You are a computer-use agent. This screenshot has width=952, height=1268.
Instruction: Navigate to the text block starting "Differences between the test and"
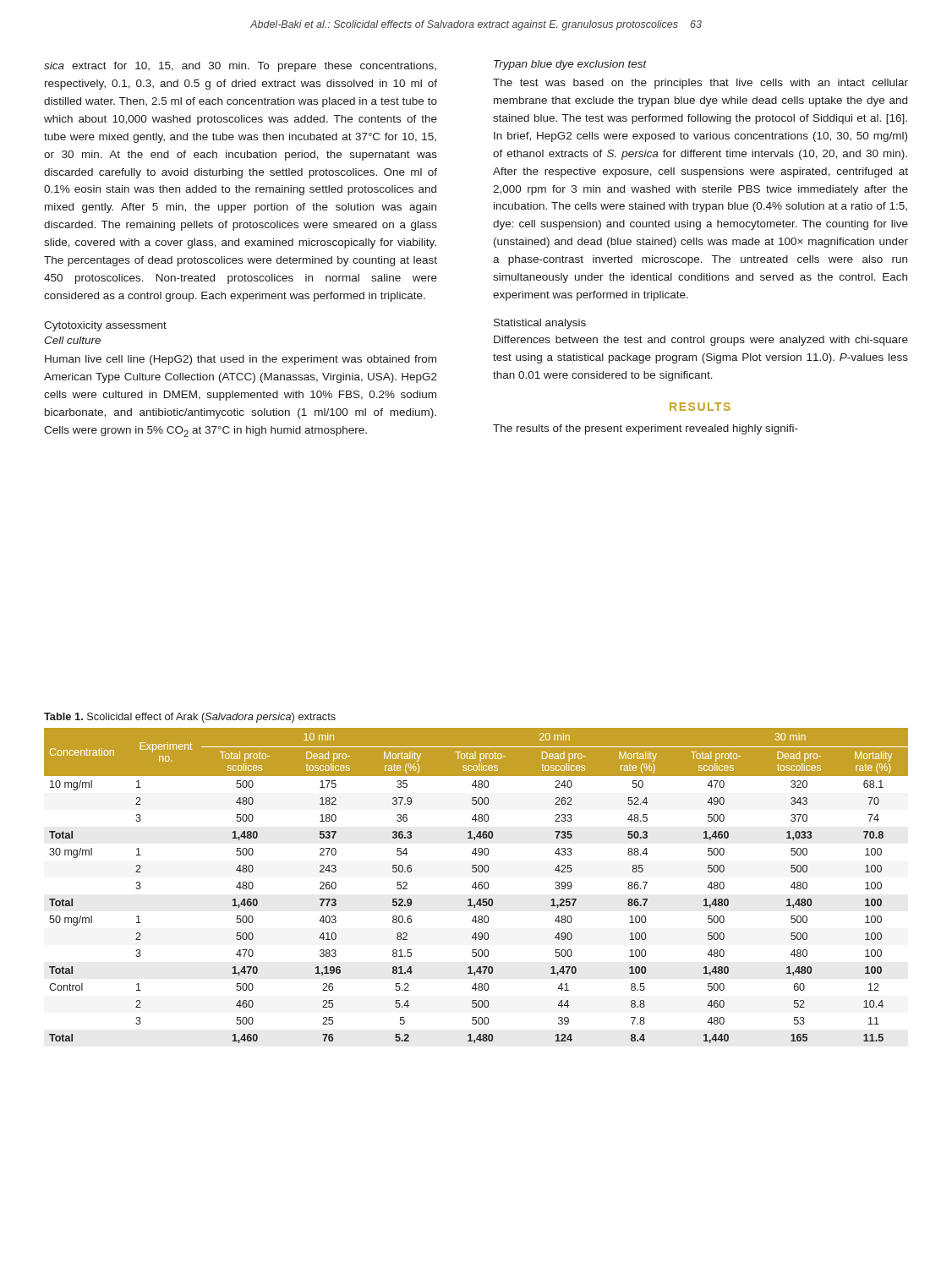pos(700,358)
